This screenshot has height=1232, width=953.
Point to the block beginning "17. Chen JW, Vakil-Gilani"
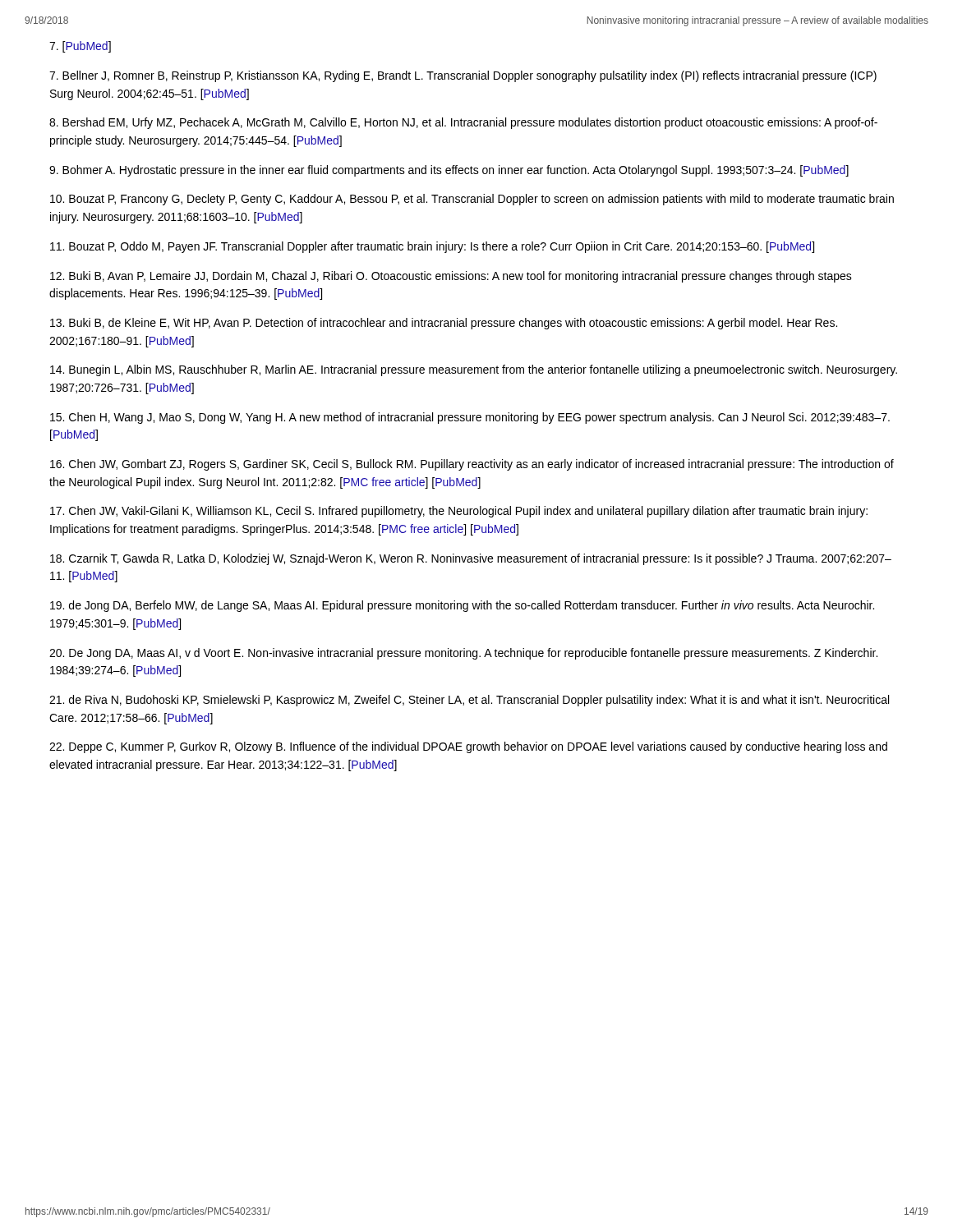(x=459, y=520)
